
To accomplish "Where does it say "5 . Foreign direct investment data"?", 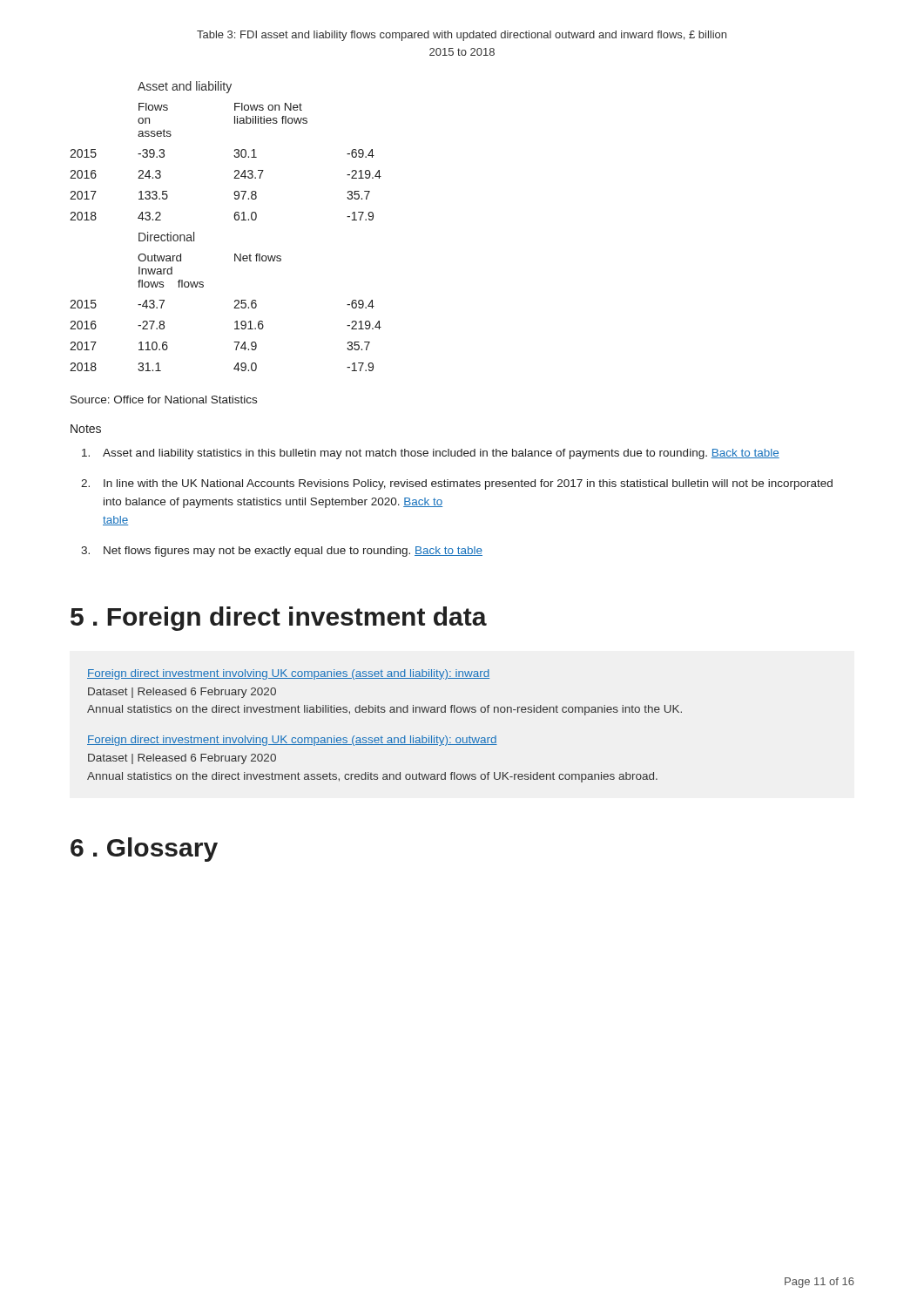I will click(278, 616).
